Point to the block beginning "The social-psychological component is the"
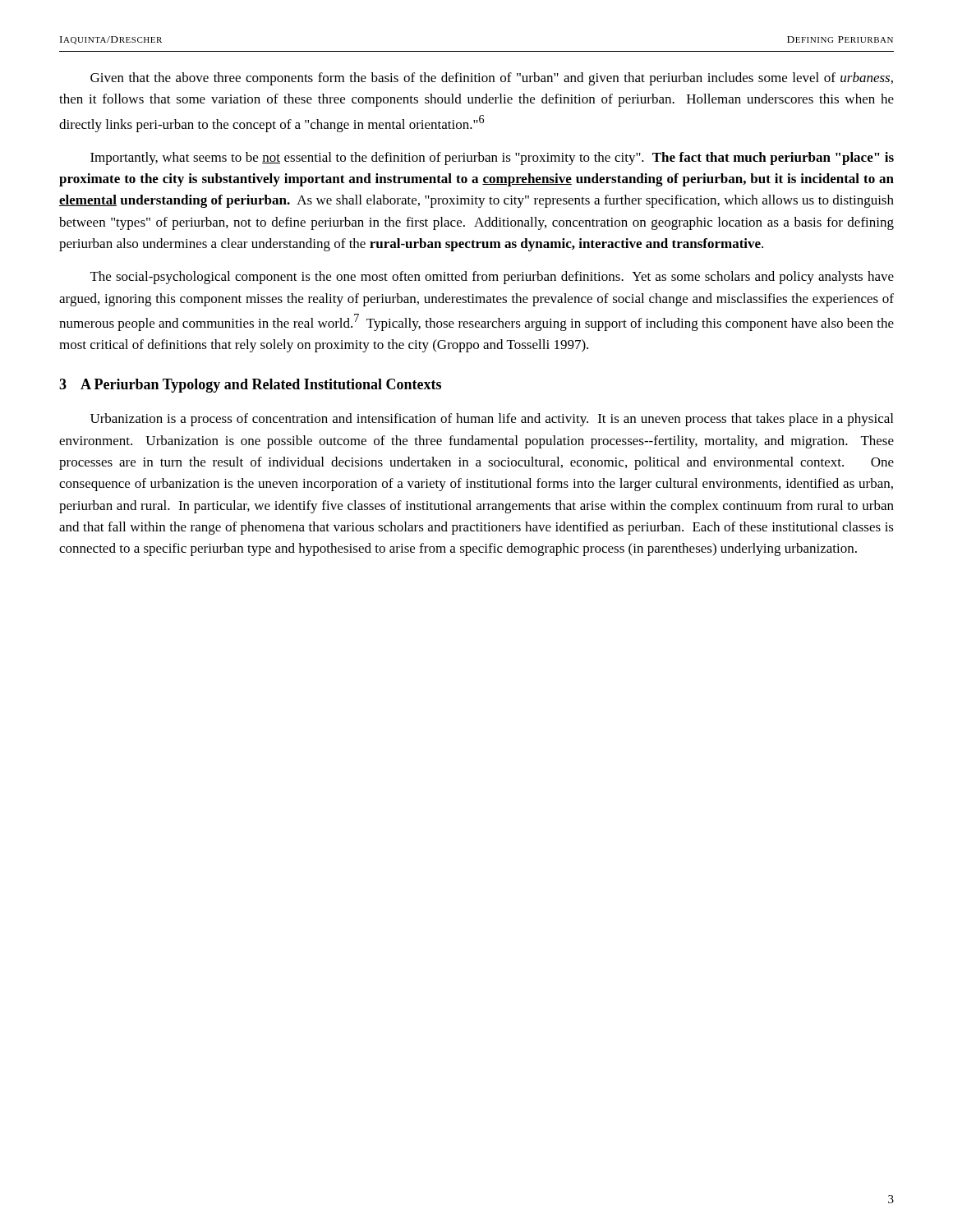Screen dimensions: 1232x953 (x=476, y=311)
